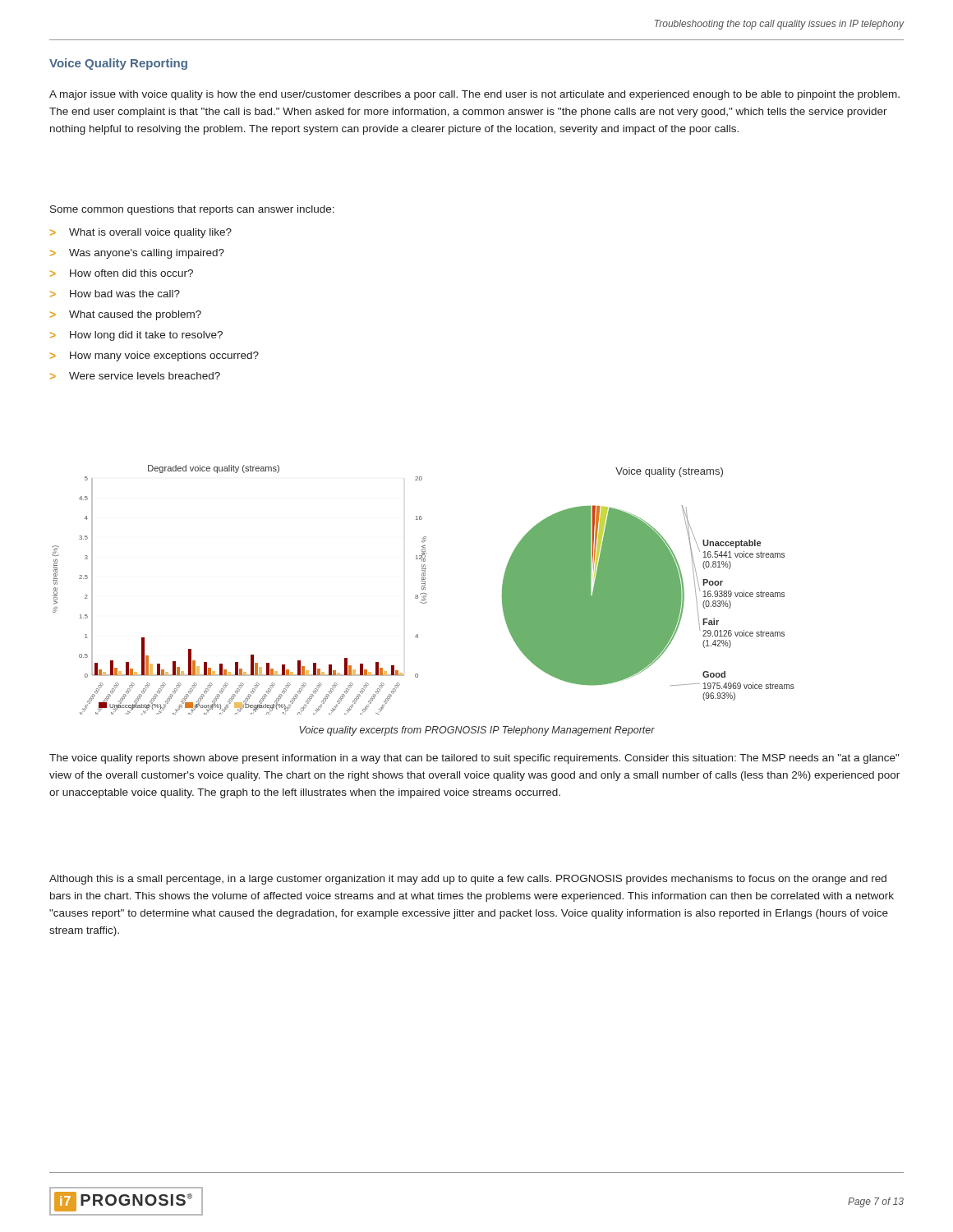Select the list item with the text "> How bad was the"

[x=115, y=294]
